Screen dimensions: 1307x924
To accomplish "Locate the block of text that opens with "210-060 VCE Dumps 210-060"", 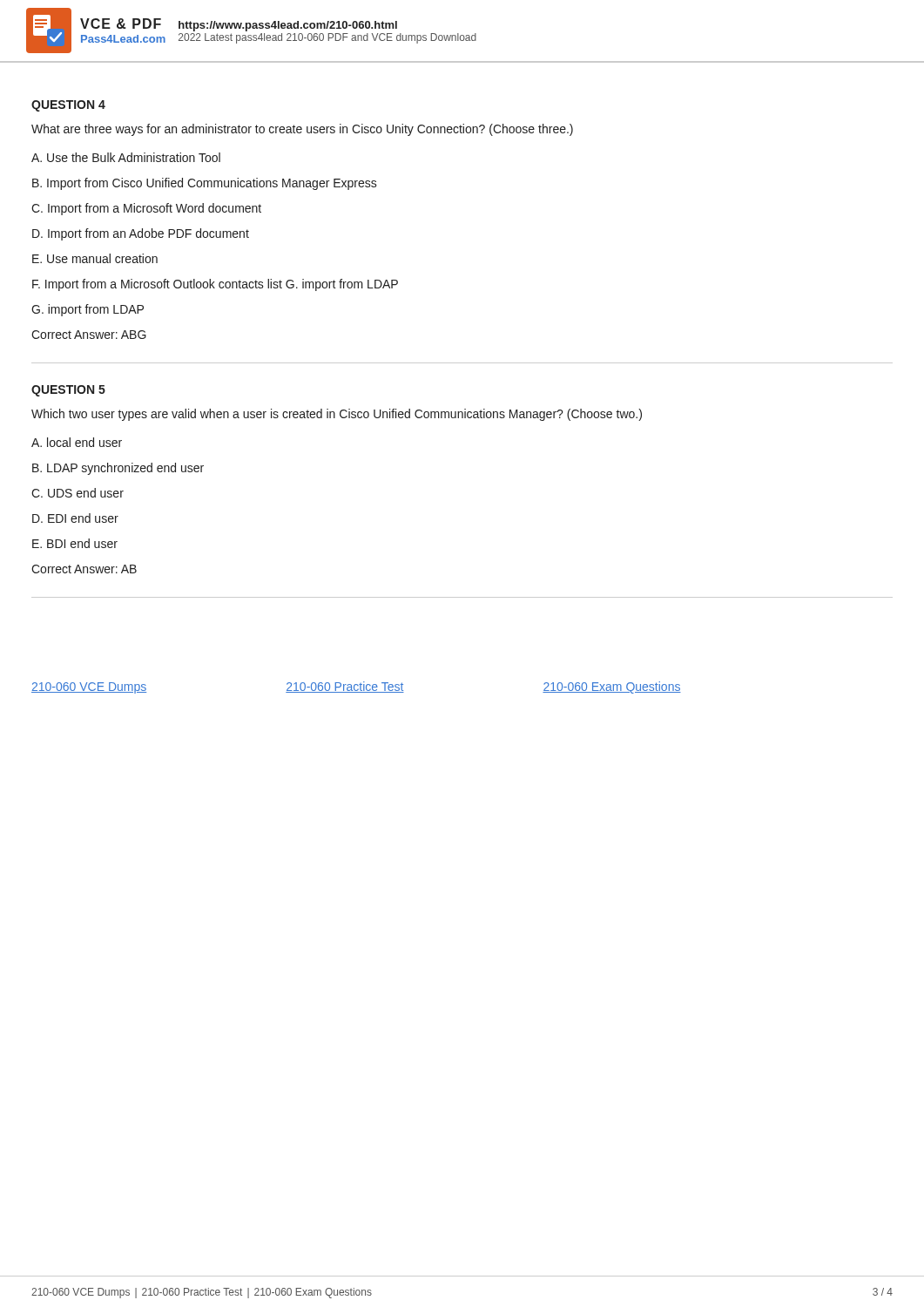I will coord(356,687).
